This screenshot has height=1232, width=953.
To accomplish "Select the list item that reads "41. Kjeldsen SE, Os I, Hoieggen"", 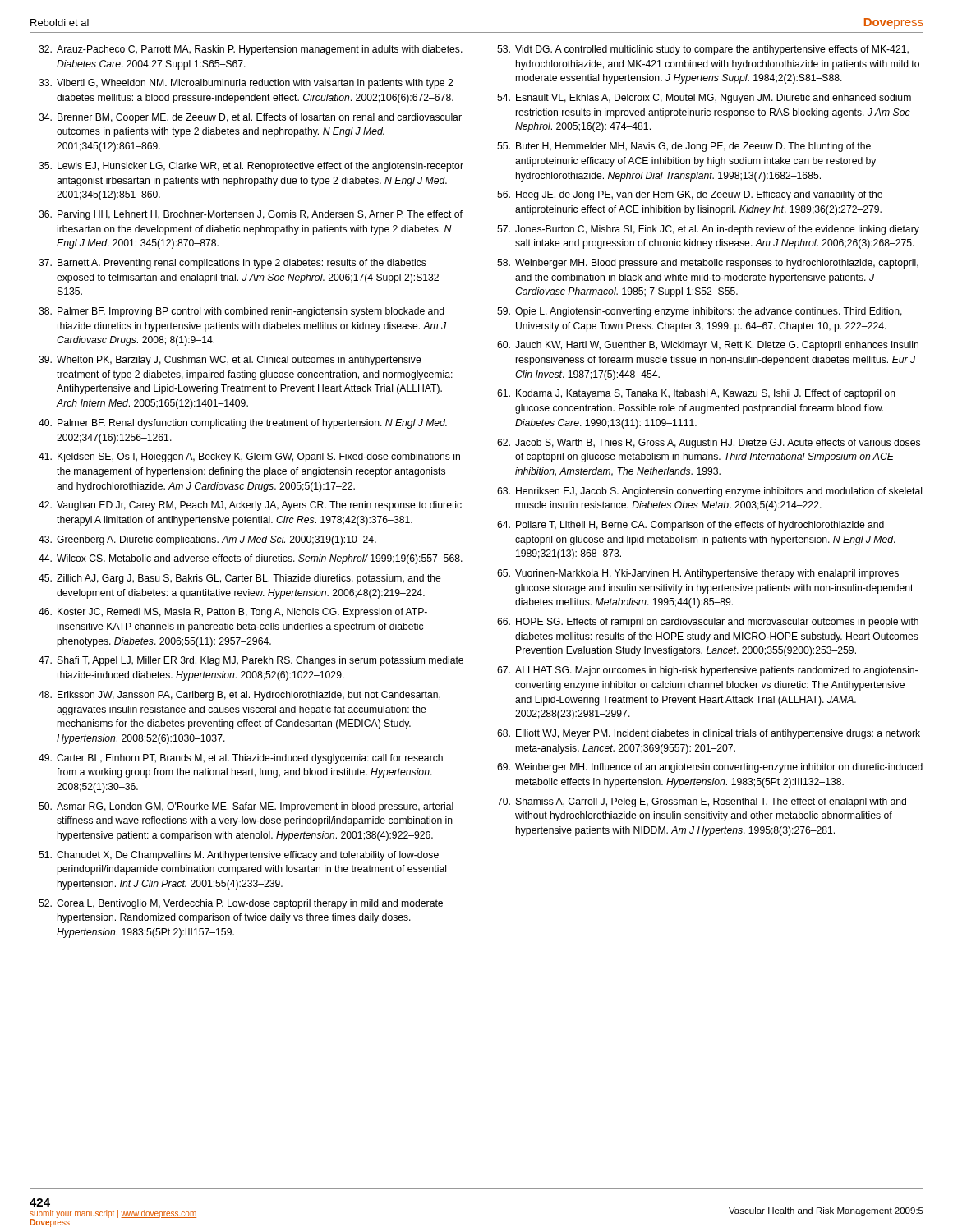I will [x=247, y=472].
